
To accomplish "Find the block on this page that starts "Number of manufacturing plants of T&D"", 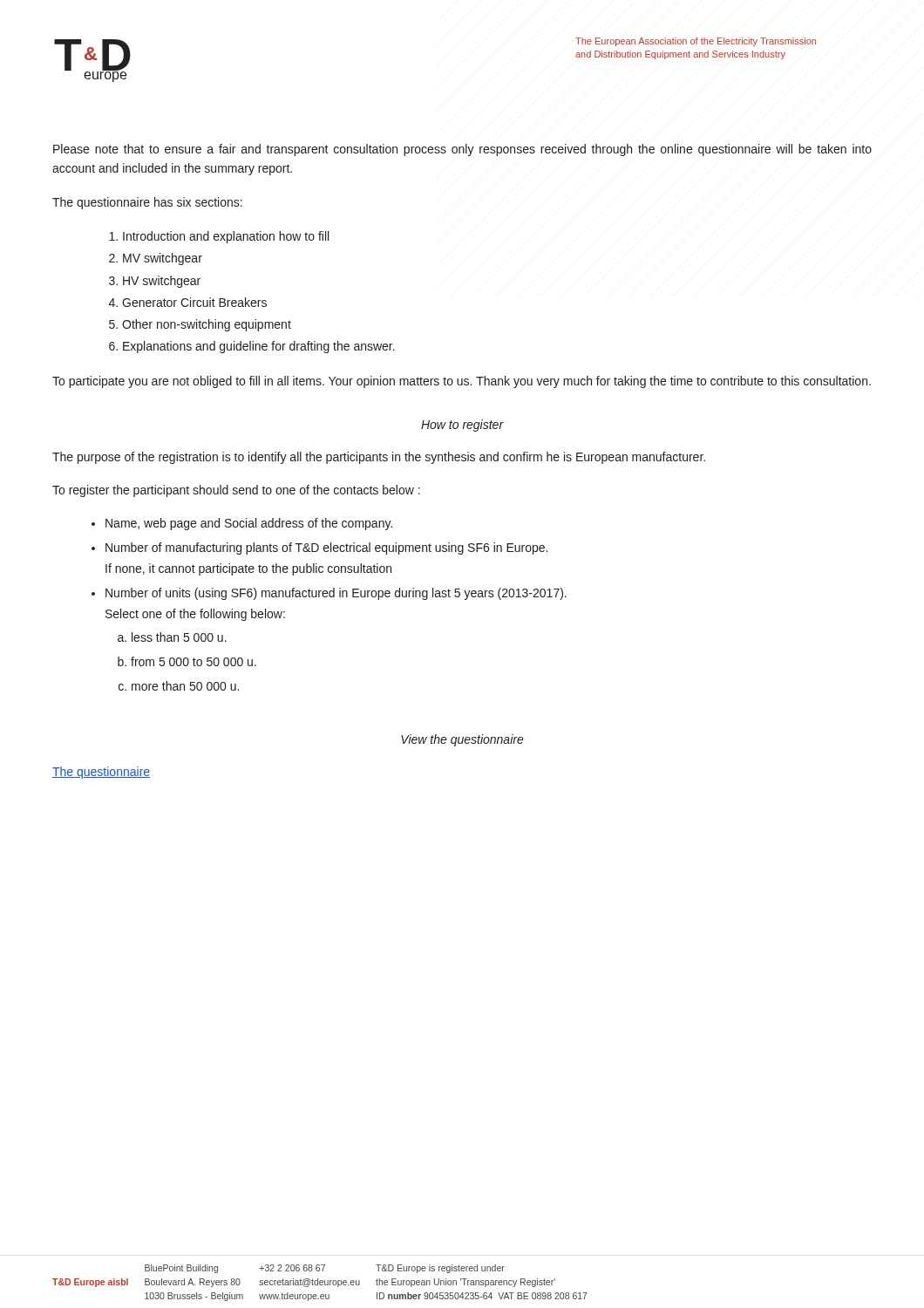I will coord(327,558).
